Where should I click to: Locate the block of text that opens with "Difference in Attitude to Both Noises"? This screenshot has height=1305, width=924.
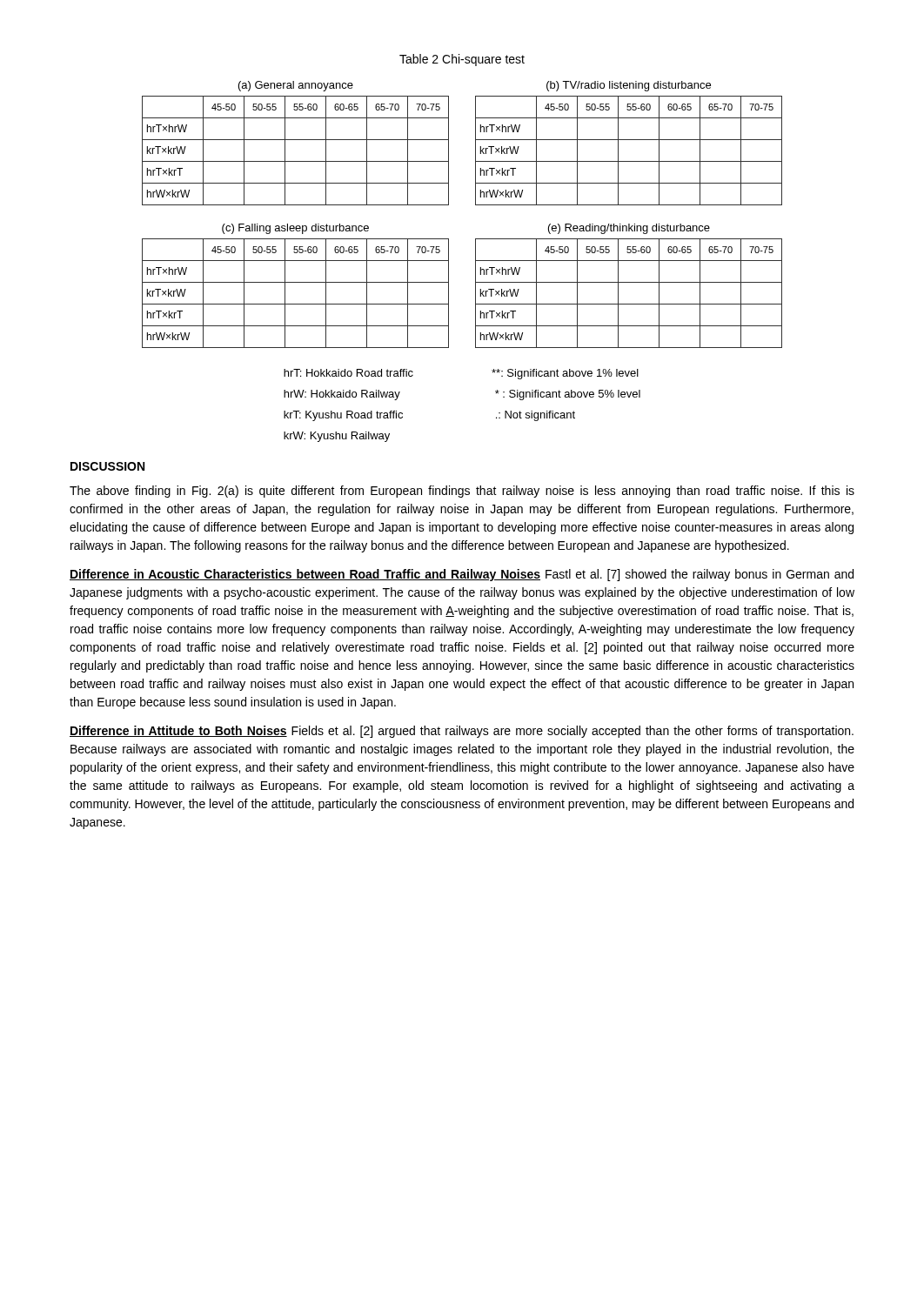[462, 777]
